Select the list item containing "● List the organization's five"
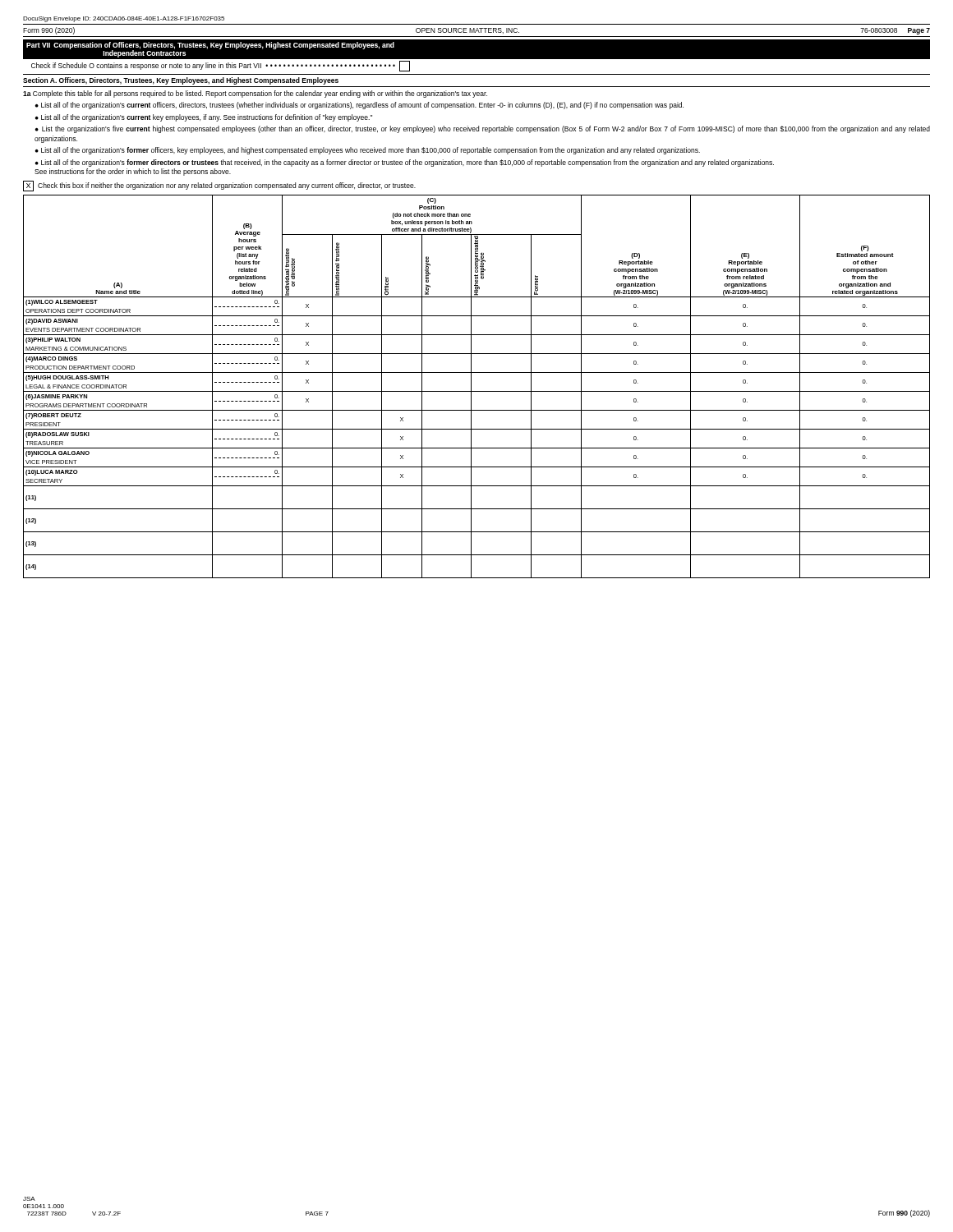 [482, 134]
